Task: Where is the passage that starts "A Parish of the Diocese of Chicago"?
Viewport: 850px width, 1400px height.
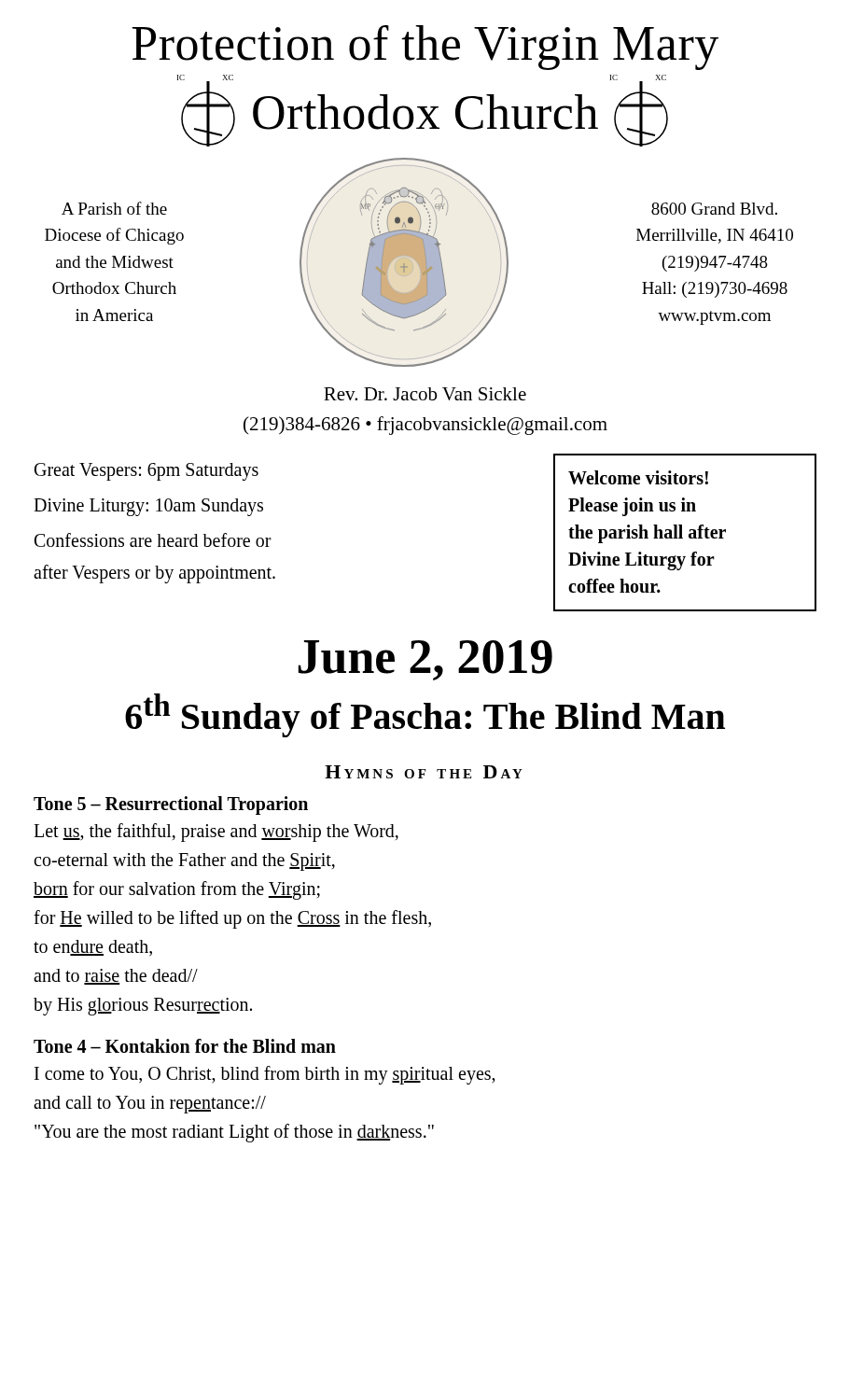Action: tap(425, 262)
